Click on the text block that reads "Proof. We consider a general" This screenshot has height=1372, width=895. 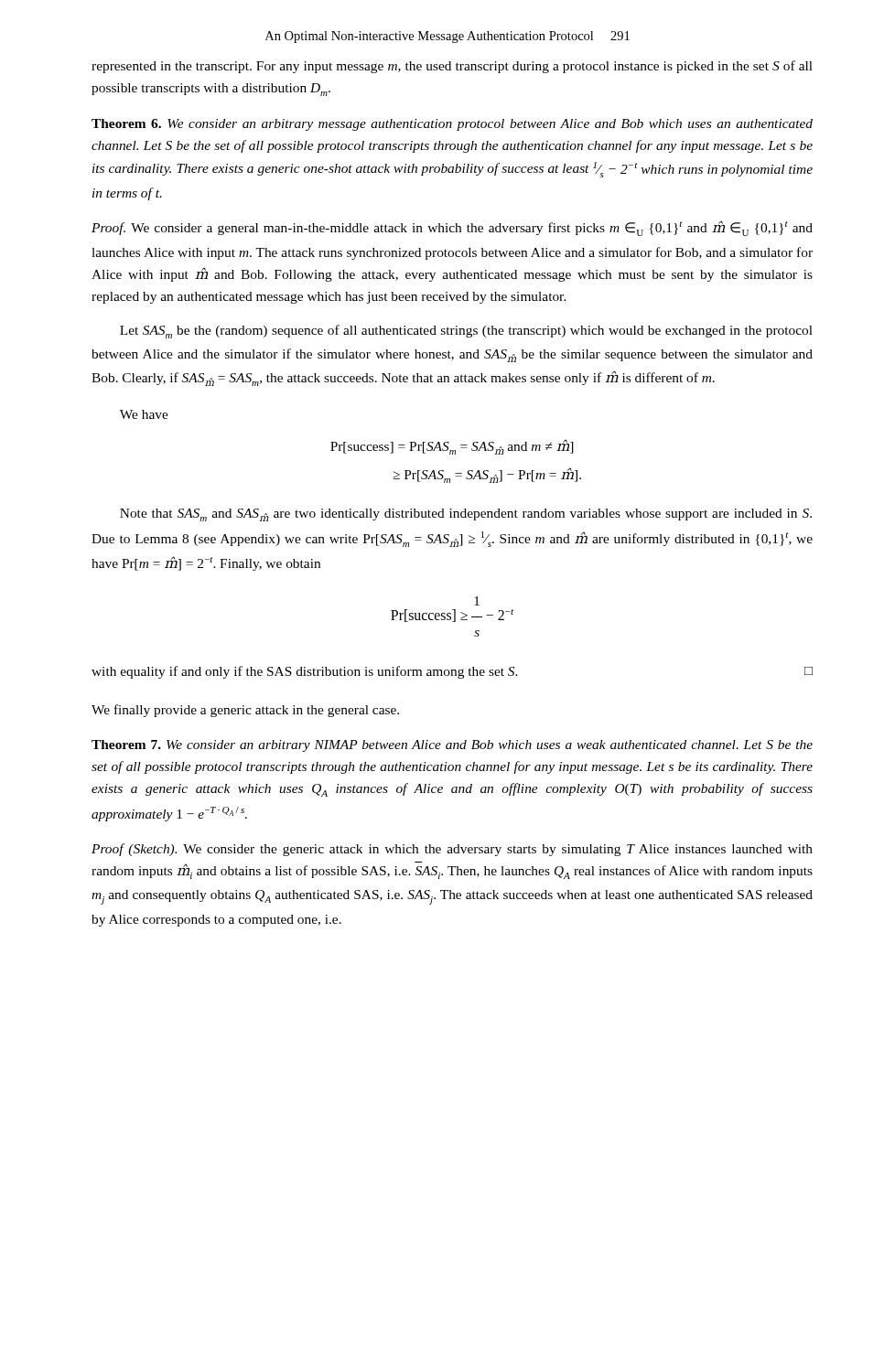pos(452,260)
